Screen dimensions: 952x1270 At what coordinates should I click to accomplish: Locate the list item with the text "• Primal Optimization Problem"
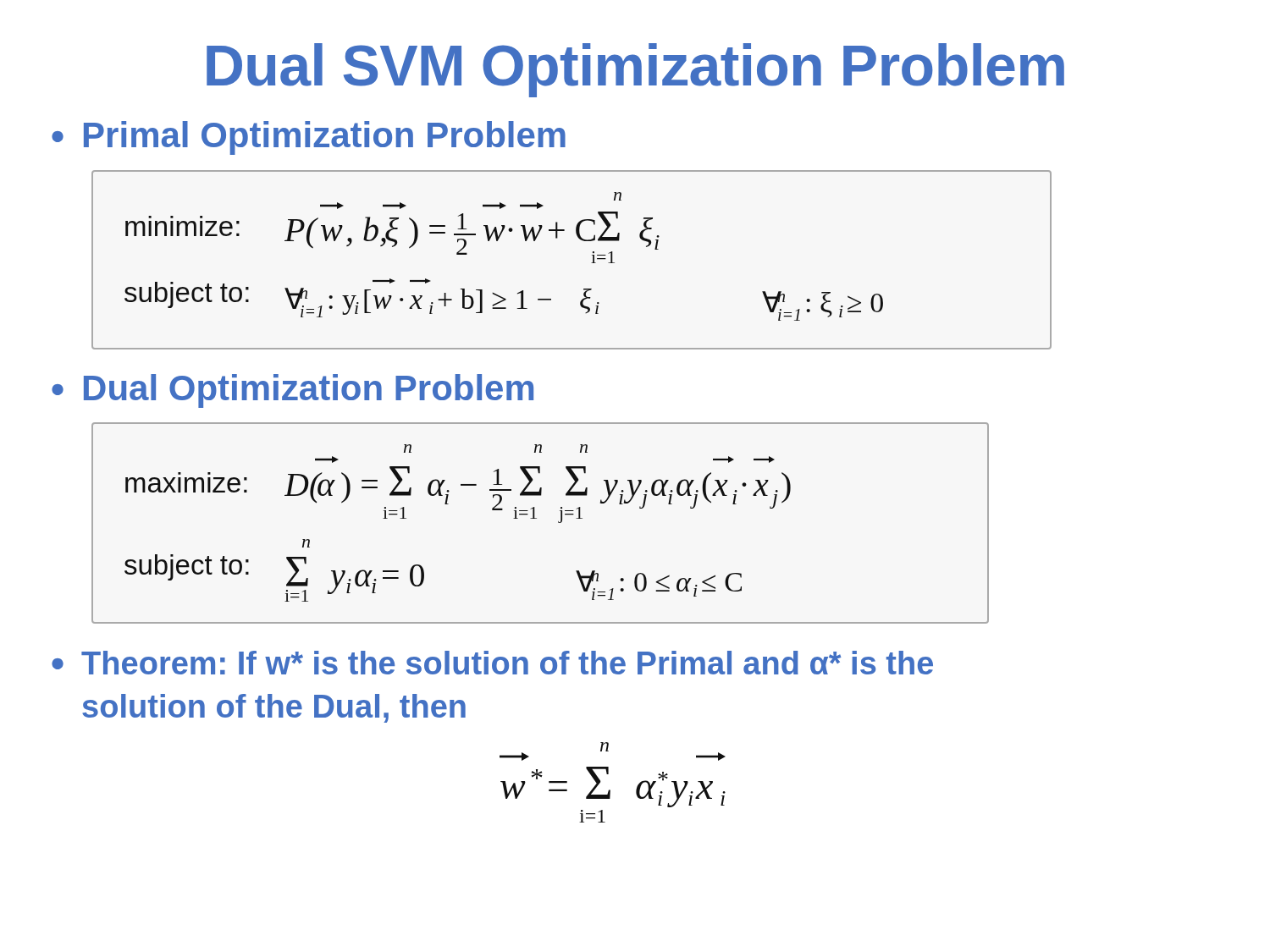(x=309, y=137)
